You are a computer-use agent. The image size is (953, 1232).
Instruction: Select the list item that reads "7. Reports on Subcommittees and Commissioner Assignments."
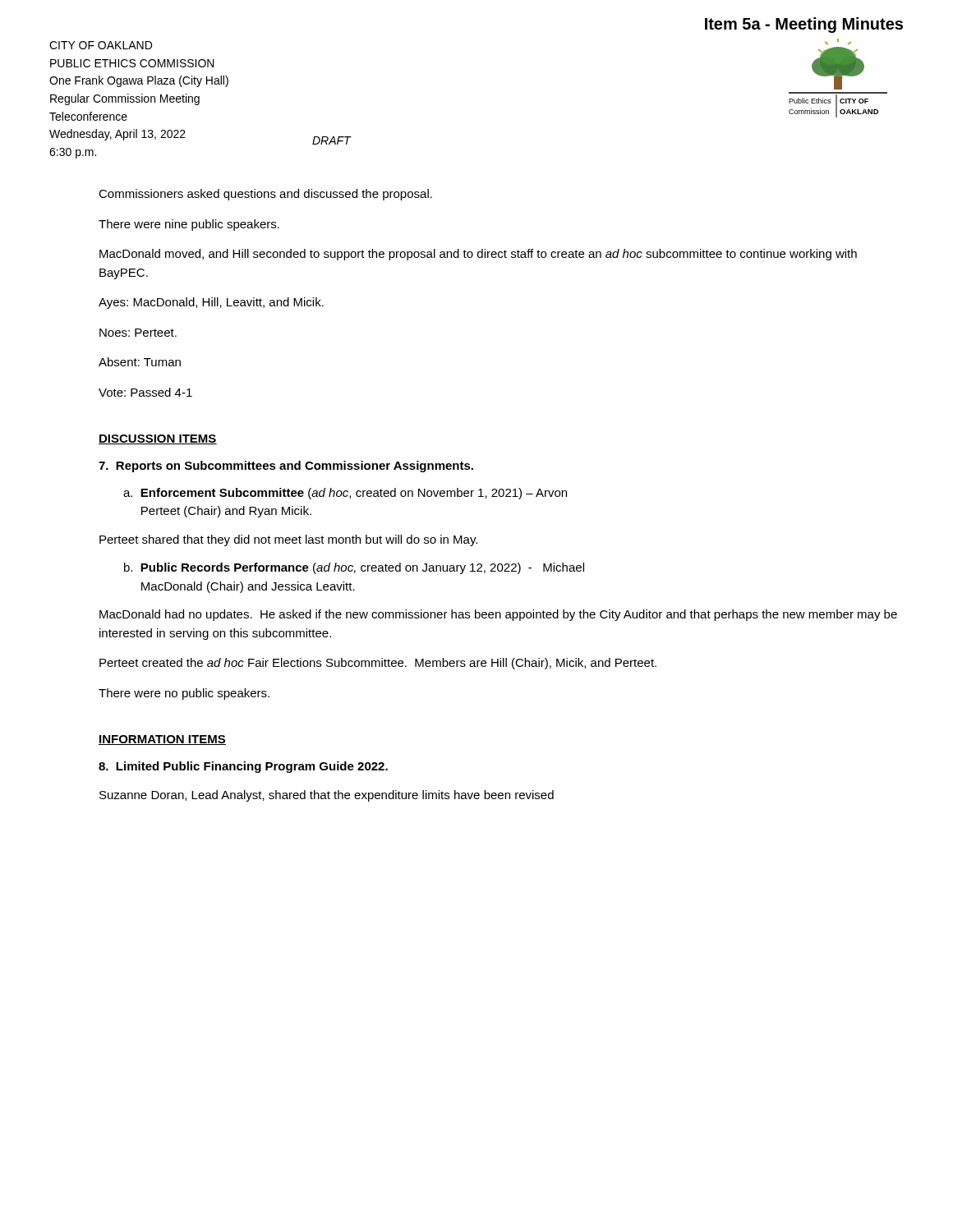(286, 465)
